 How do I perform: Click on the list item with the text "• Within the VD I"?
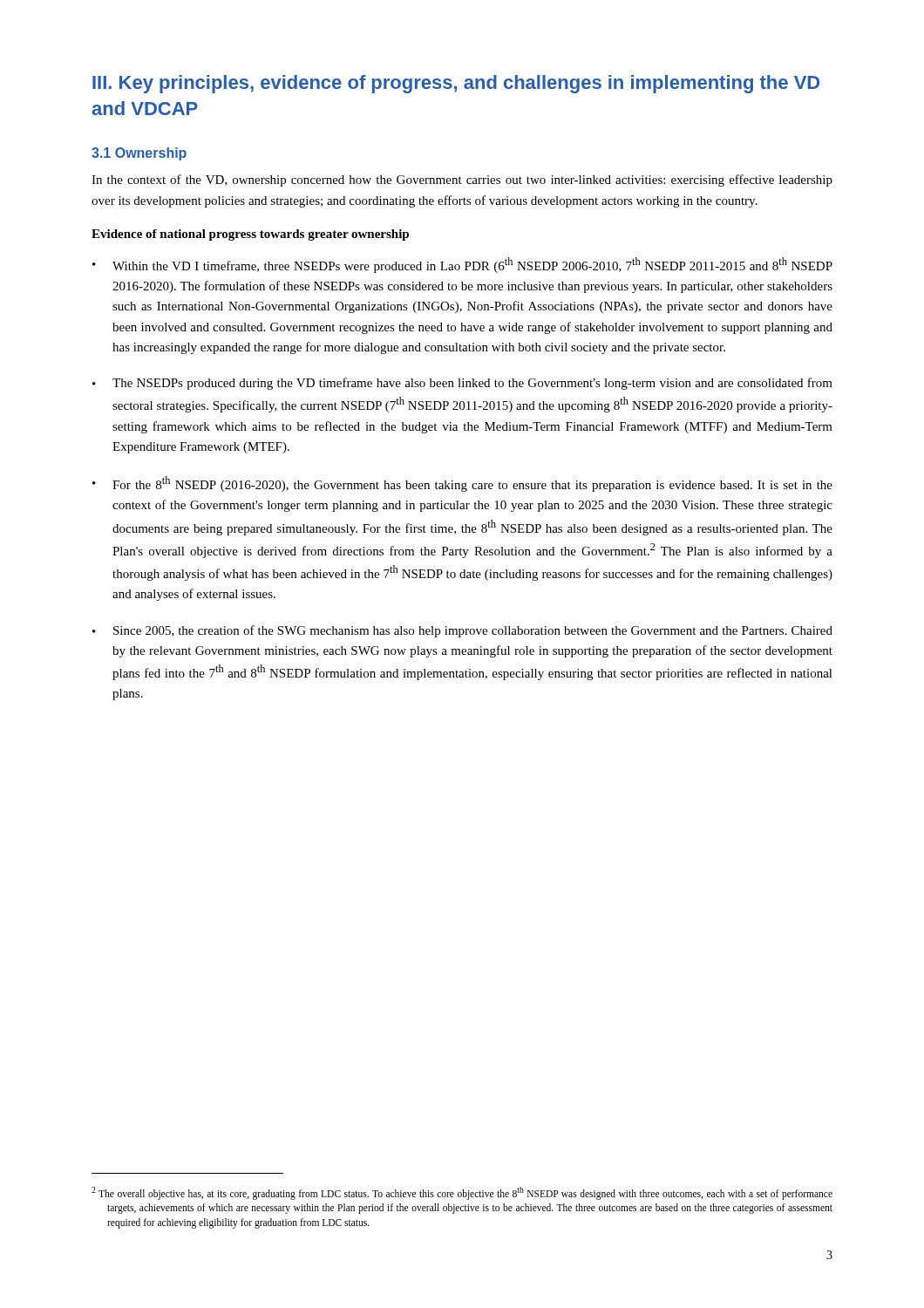pyautogui.click(x=462, y=306)
